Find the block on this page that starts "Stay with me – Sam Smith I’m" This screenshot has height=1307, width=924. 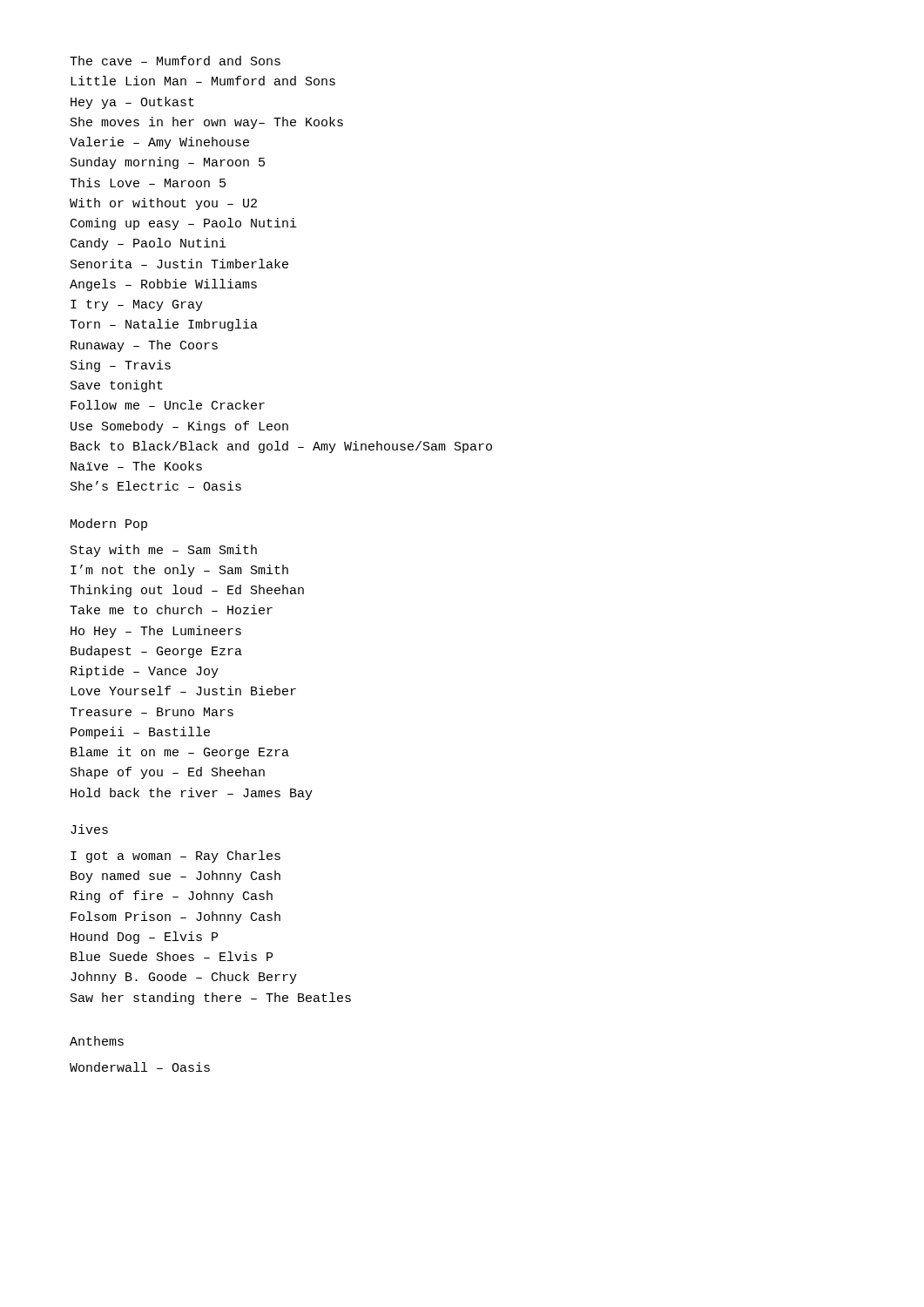(x=191, y=672)
